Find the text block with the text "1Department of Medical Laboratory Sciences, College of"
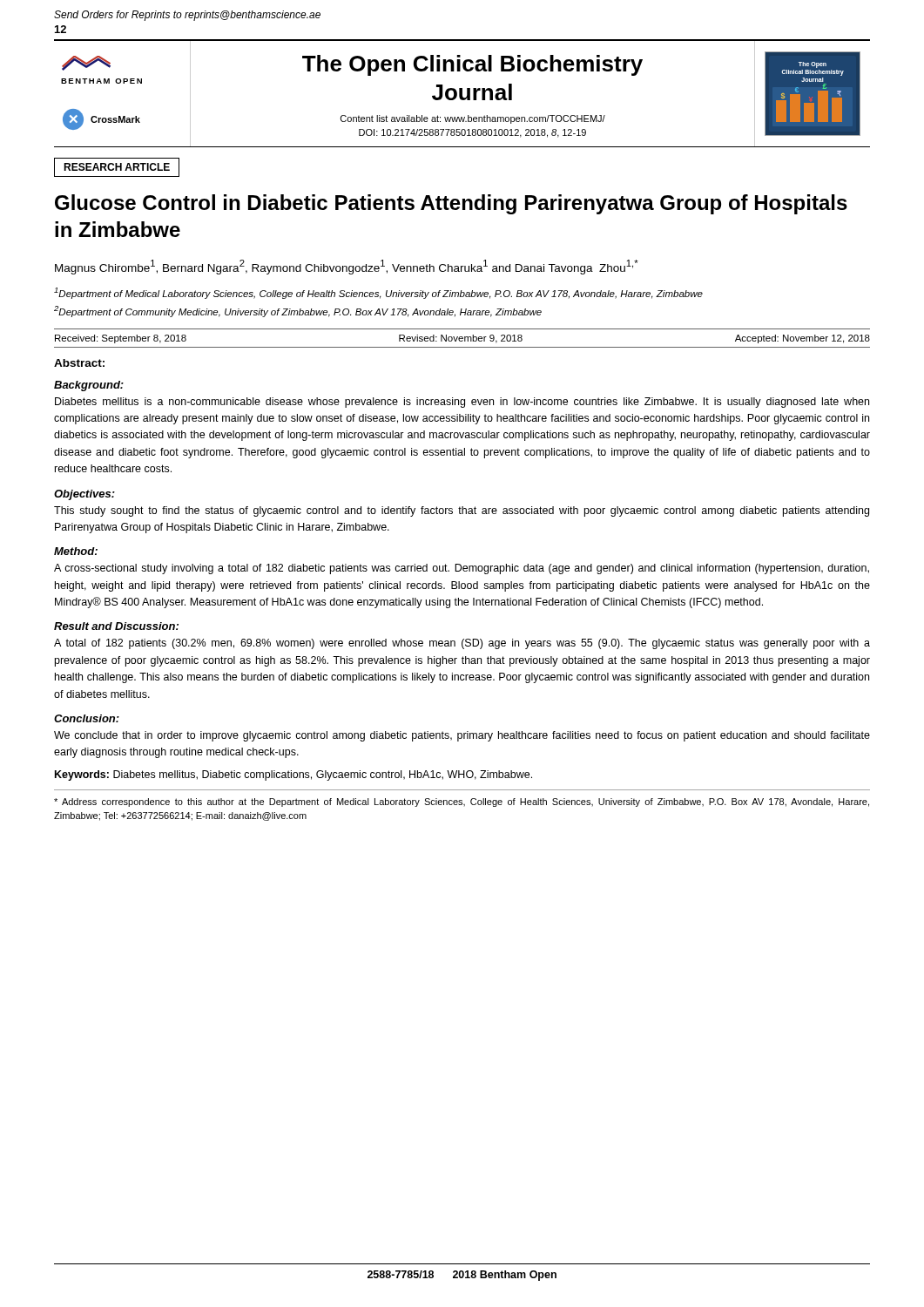 click(378, 301)
